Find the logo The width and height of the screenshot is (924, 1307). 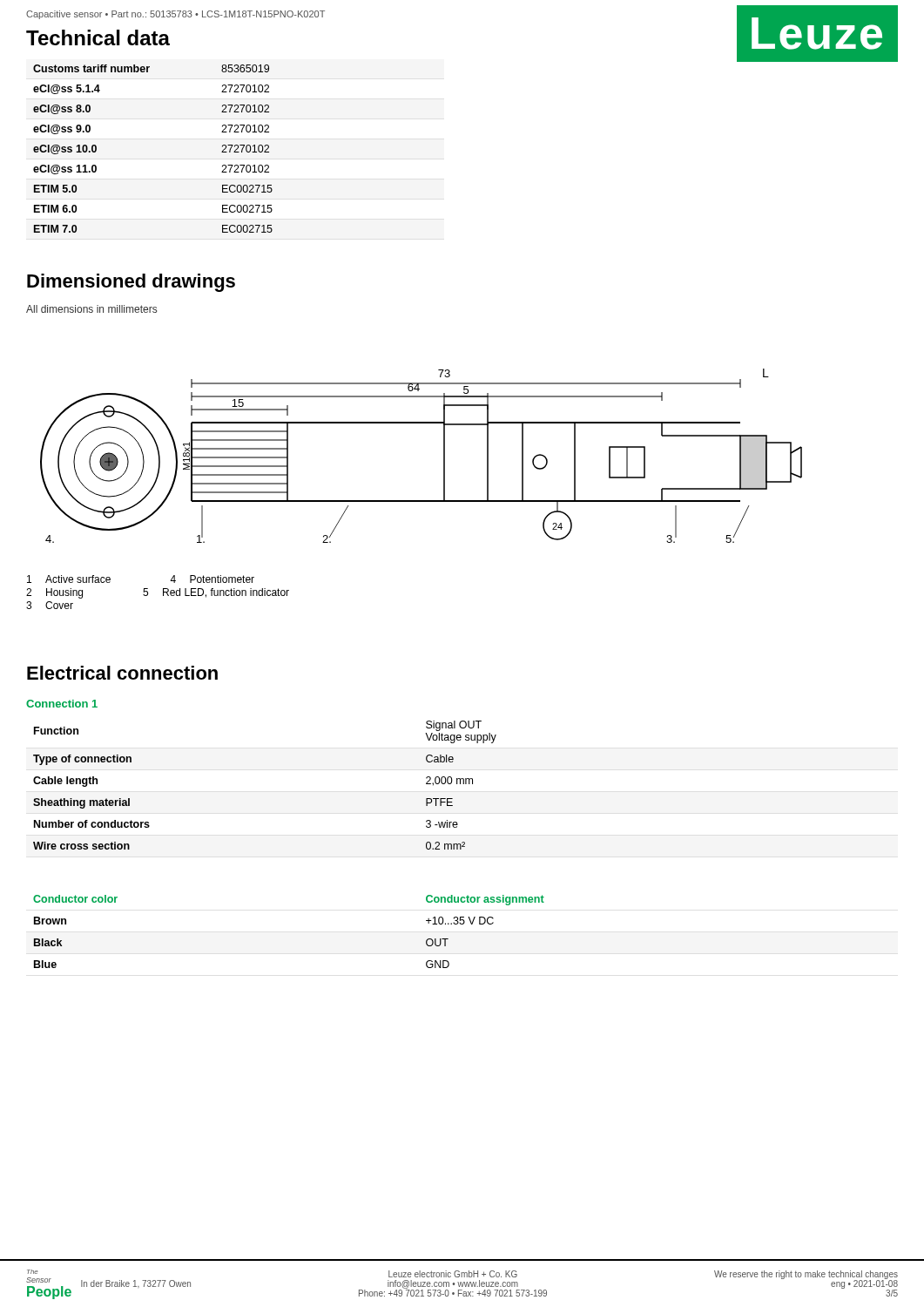coord(817,34)
